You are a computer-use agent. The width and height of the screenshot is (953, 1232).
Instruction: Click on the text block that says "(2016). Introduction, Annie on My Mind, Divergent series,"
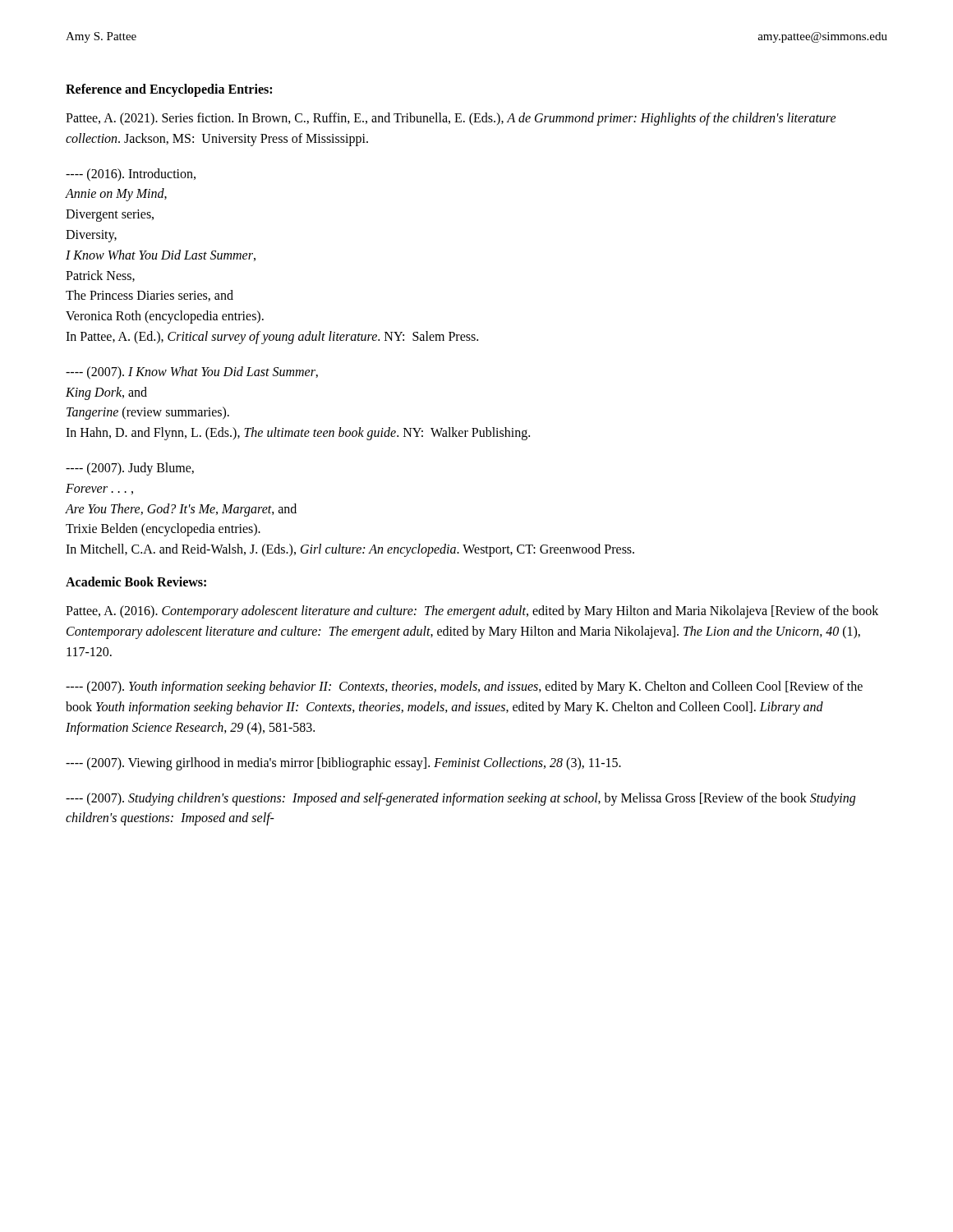tap(131, 175)
